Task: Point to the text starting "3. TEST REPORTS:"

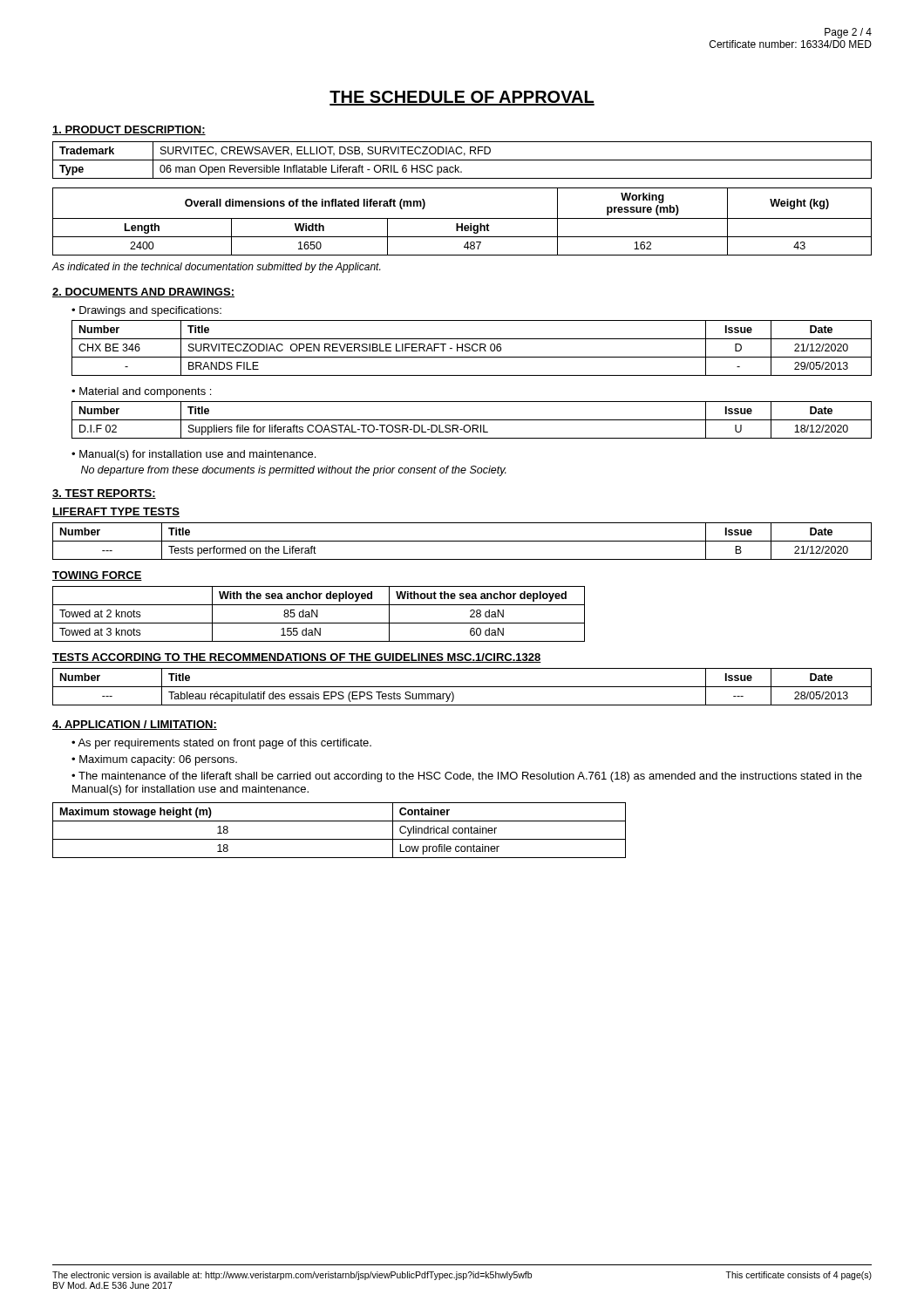Action: click(x=104, y=493)
